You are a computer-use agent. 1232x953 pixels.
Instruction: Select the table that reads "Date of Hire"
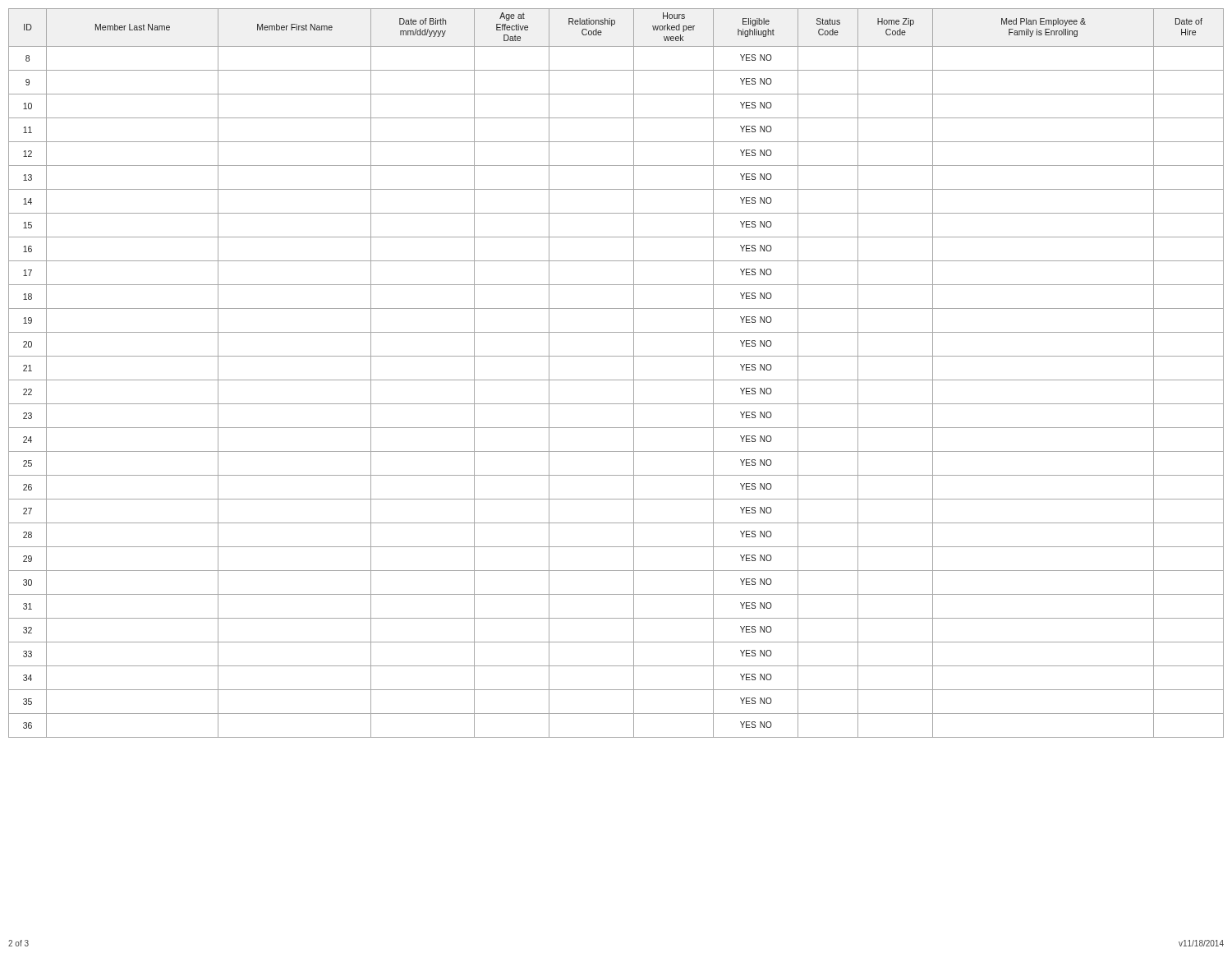coord(616,373)
